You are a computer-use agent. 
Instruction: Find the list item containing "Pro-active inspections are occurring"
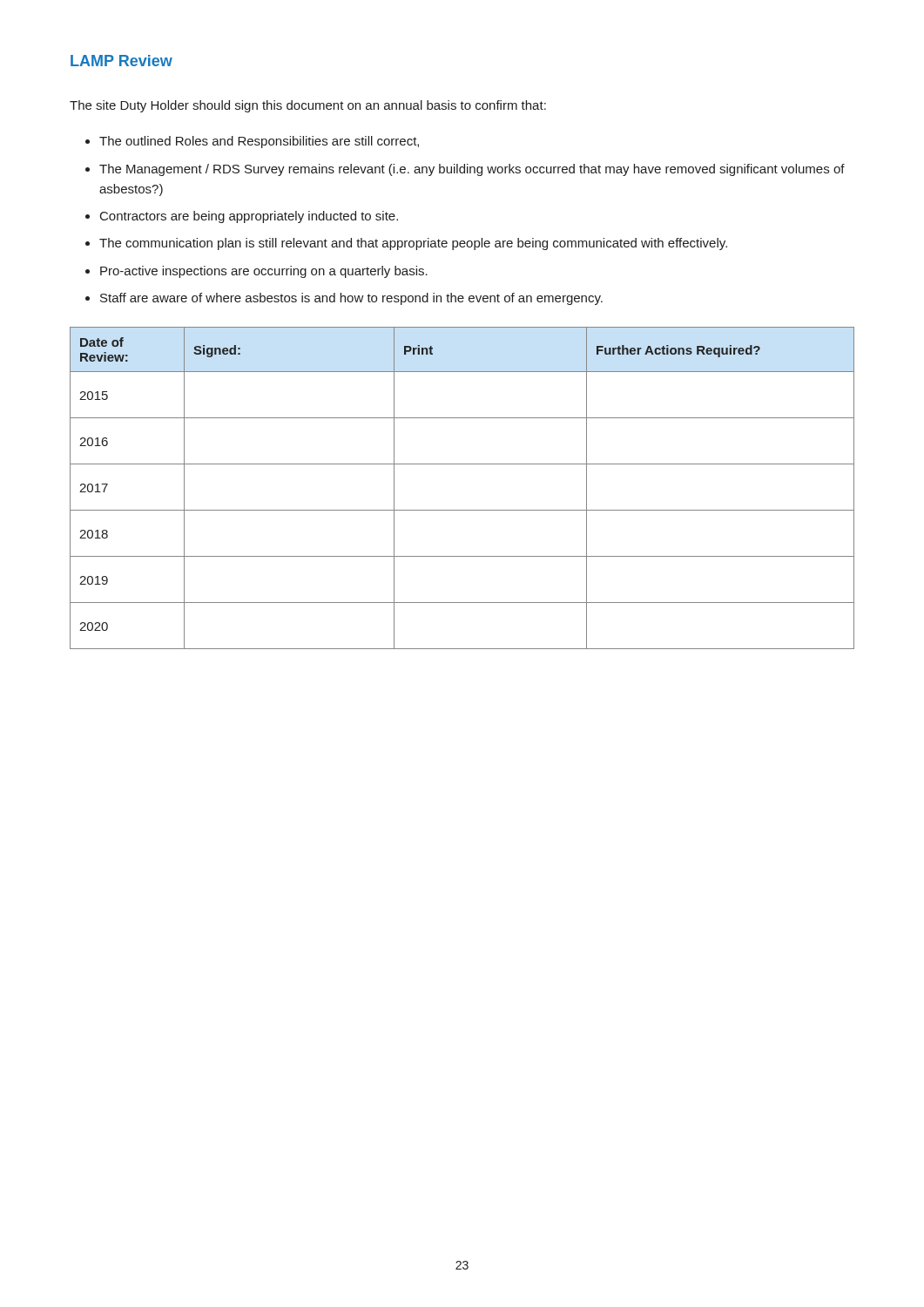click(256, 272)
